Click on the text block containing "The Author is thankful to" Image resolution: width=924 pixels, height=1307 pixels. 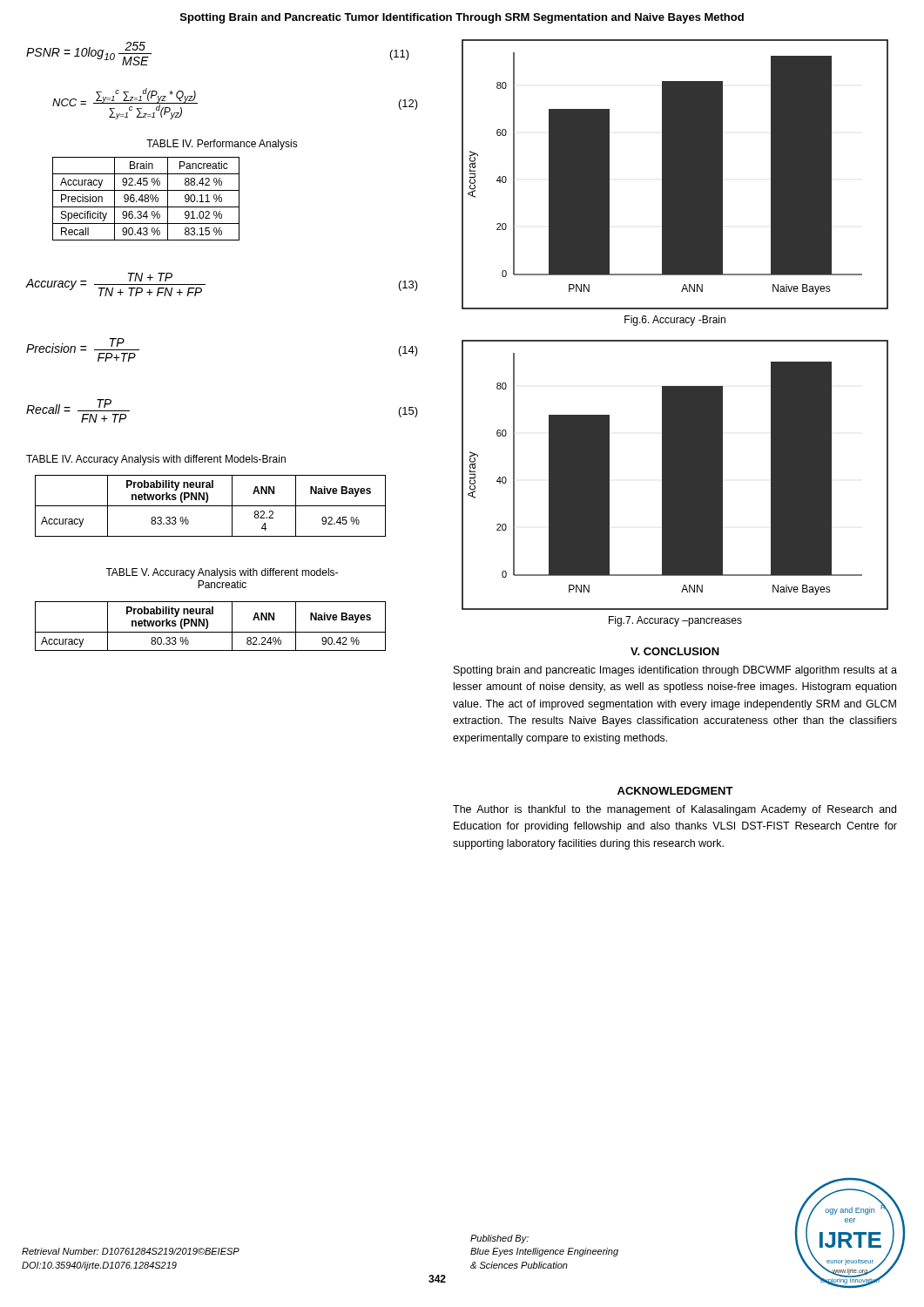click(675, 826)
